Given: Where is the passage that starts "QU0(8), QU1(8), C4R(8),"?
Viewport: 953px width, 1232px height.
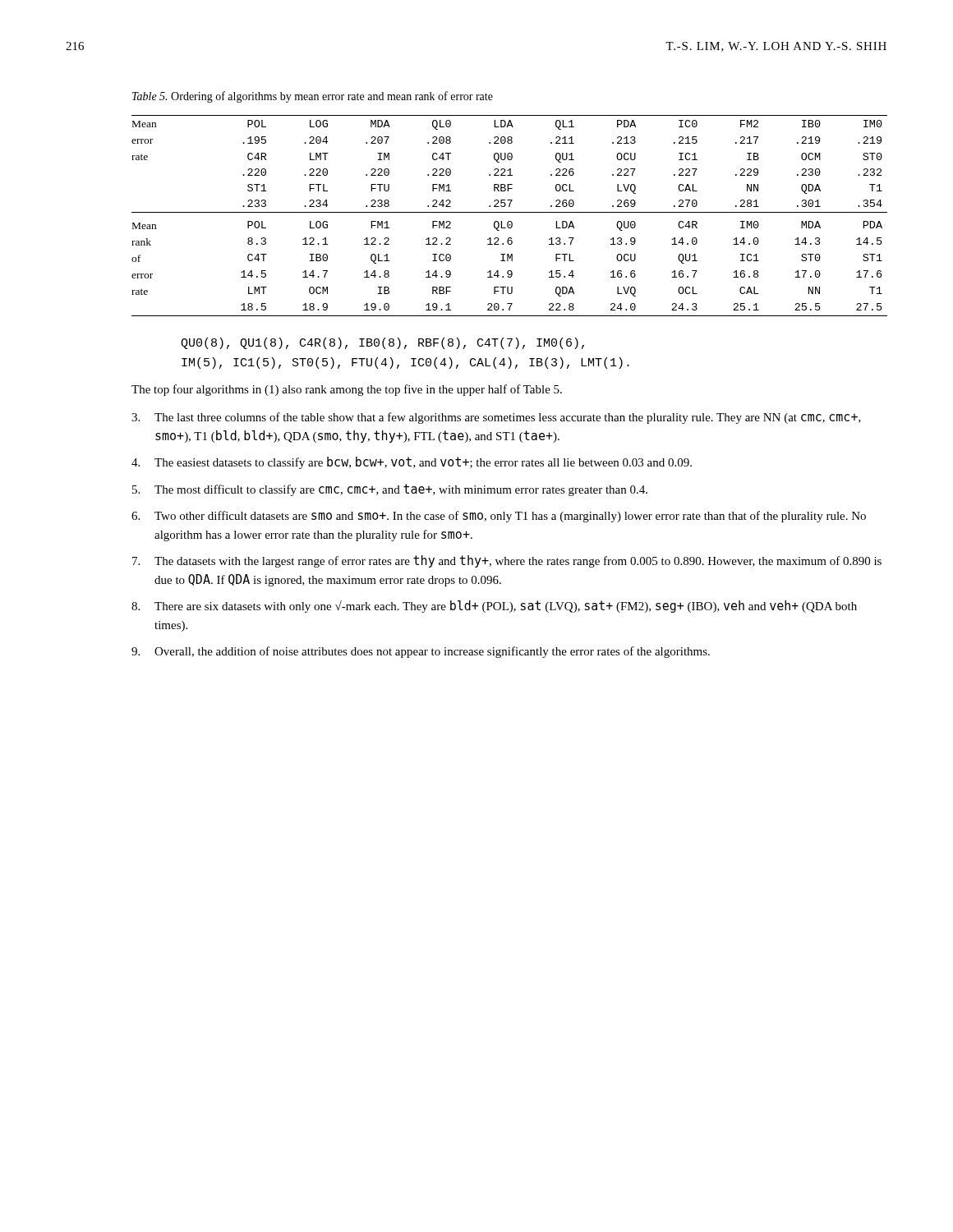Looking at the screenshot, I should pyautogui.click(x=406, y=353).
